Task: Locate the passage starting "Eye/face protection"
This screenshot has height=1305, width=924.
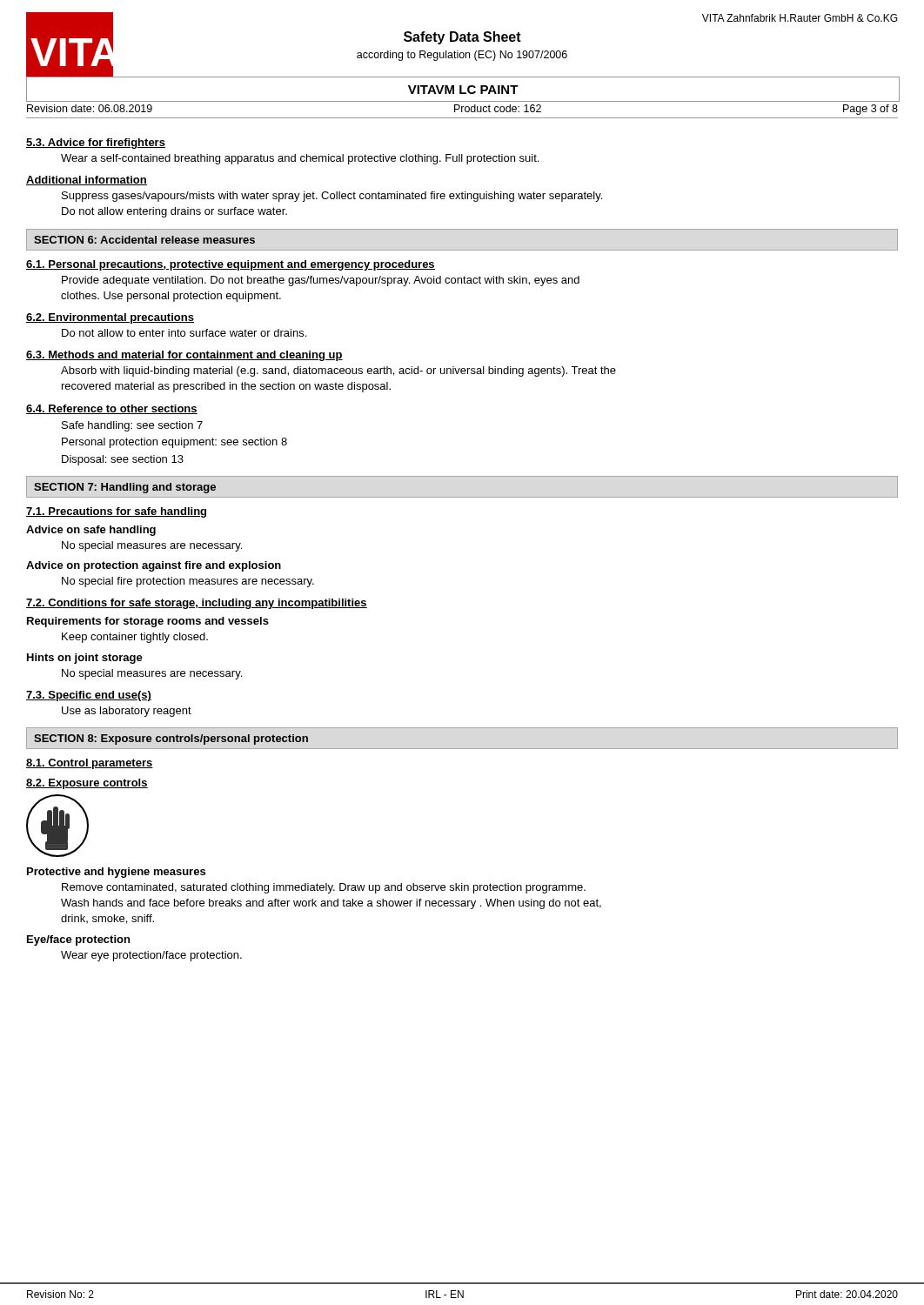Action: [x=78, y=939]
